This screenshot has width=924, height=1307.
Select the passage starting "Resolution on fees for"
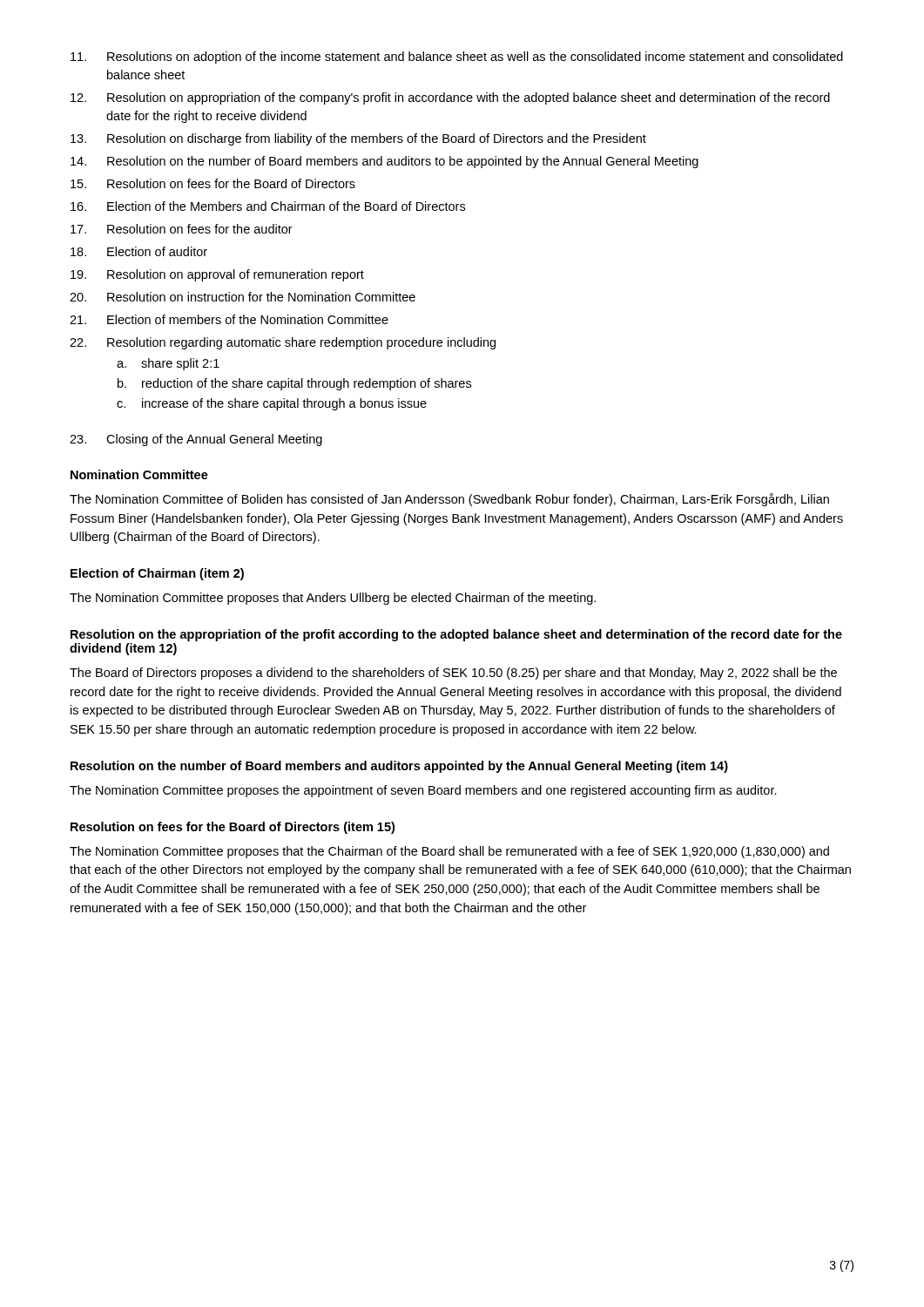pyautogui.click(x=232, y=826)
